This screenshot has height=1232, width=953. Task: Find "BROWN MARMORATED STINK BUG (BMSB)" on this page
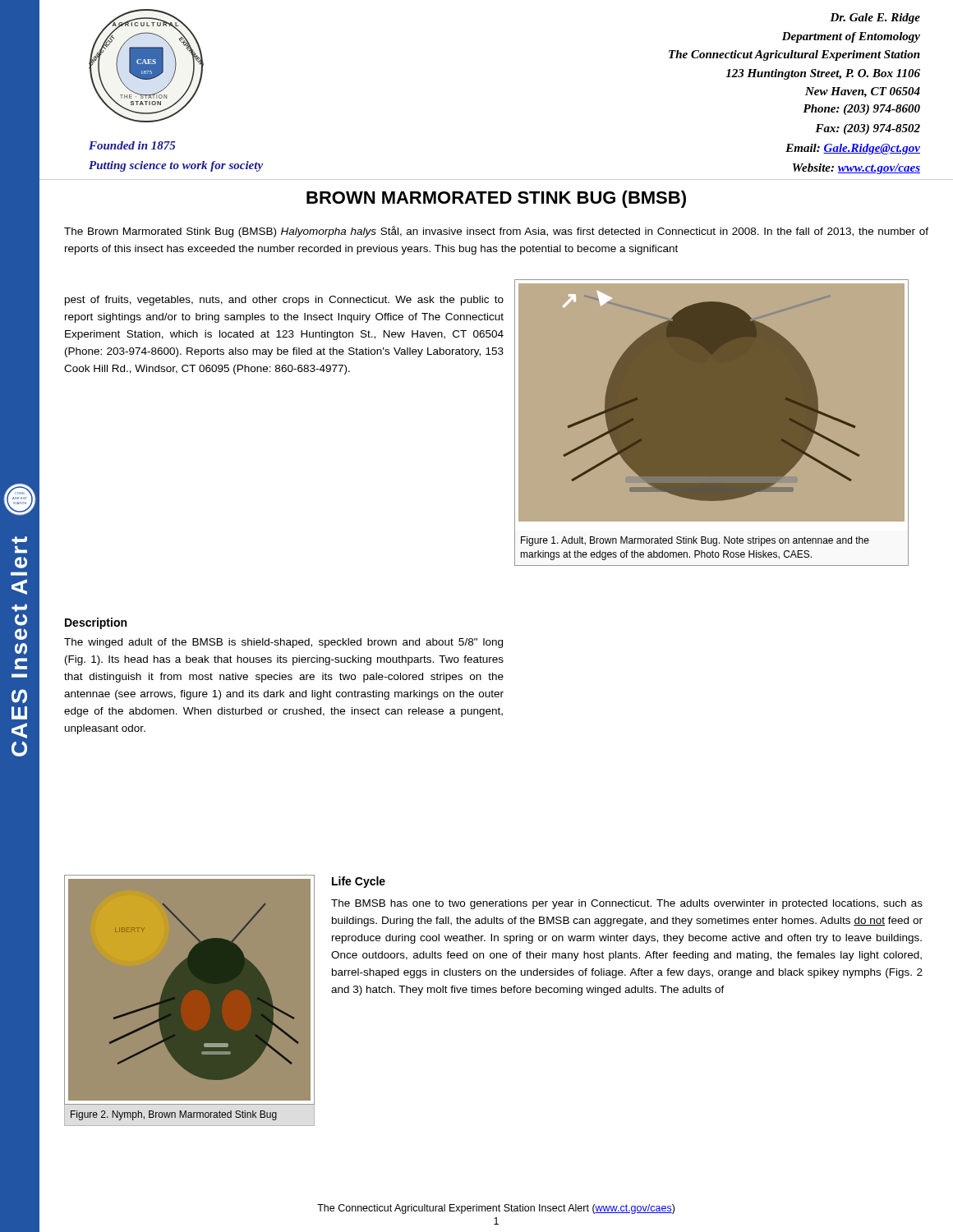pyautogui.click(x=496, y=198)
